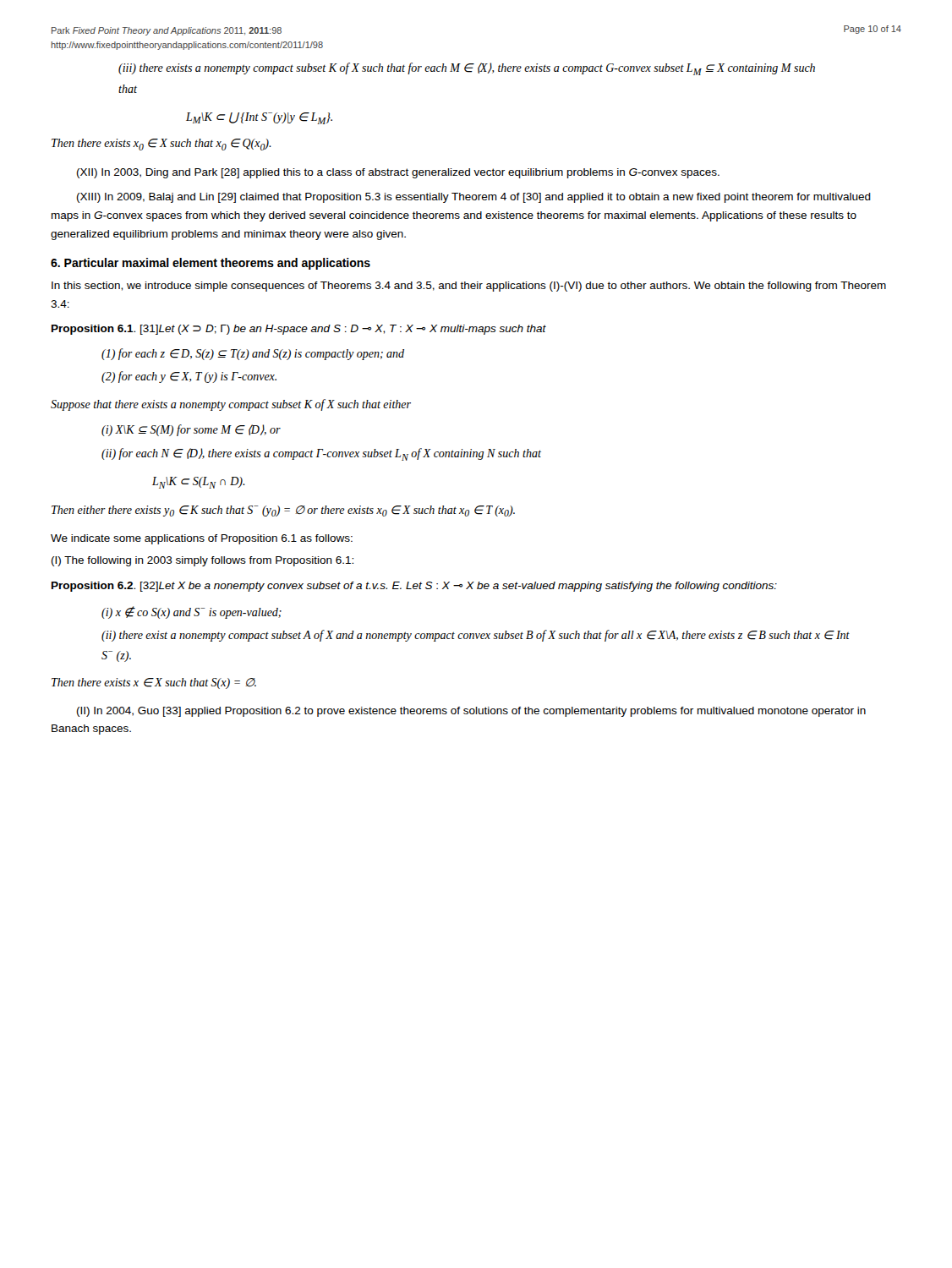Find the block on this page that starts "(ii) there exist a"

[x=475, y=645]
